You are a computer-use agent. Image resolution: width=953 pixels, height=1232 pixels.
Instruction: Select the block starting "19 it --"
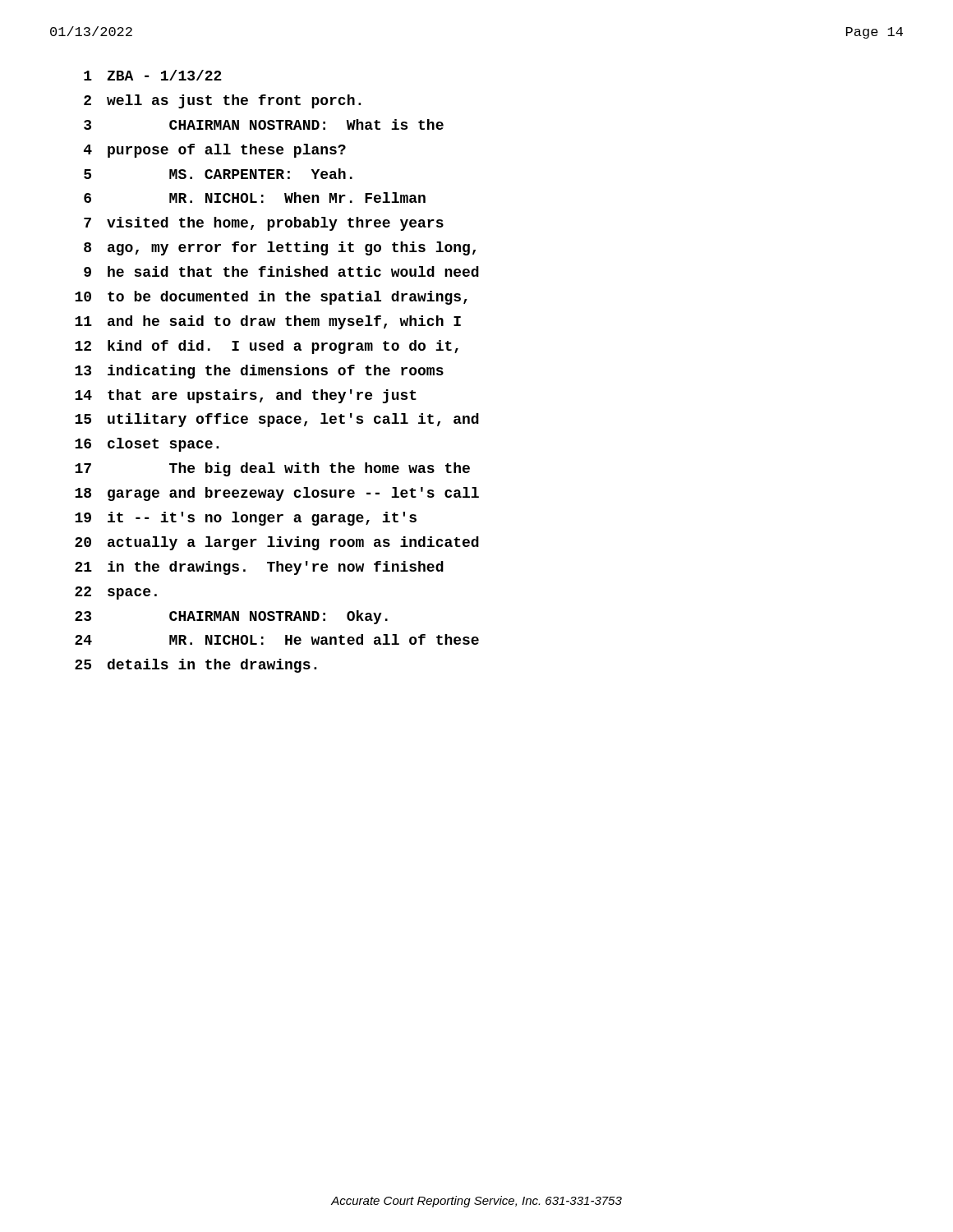[246, 519]
